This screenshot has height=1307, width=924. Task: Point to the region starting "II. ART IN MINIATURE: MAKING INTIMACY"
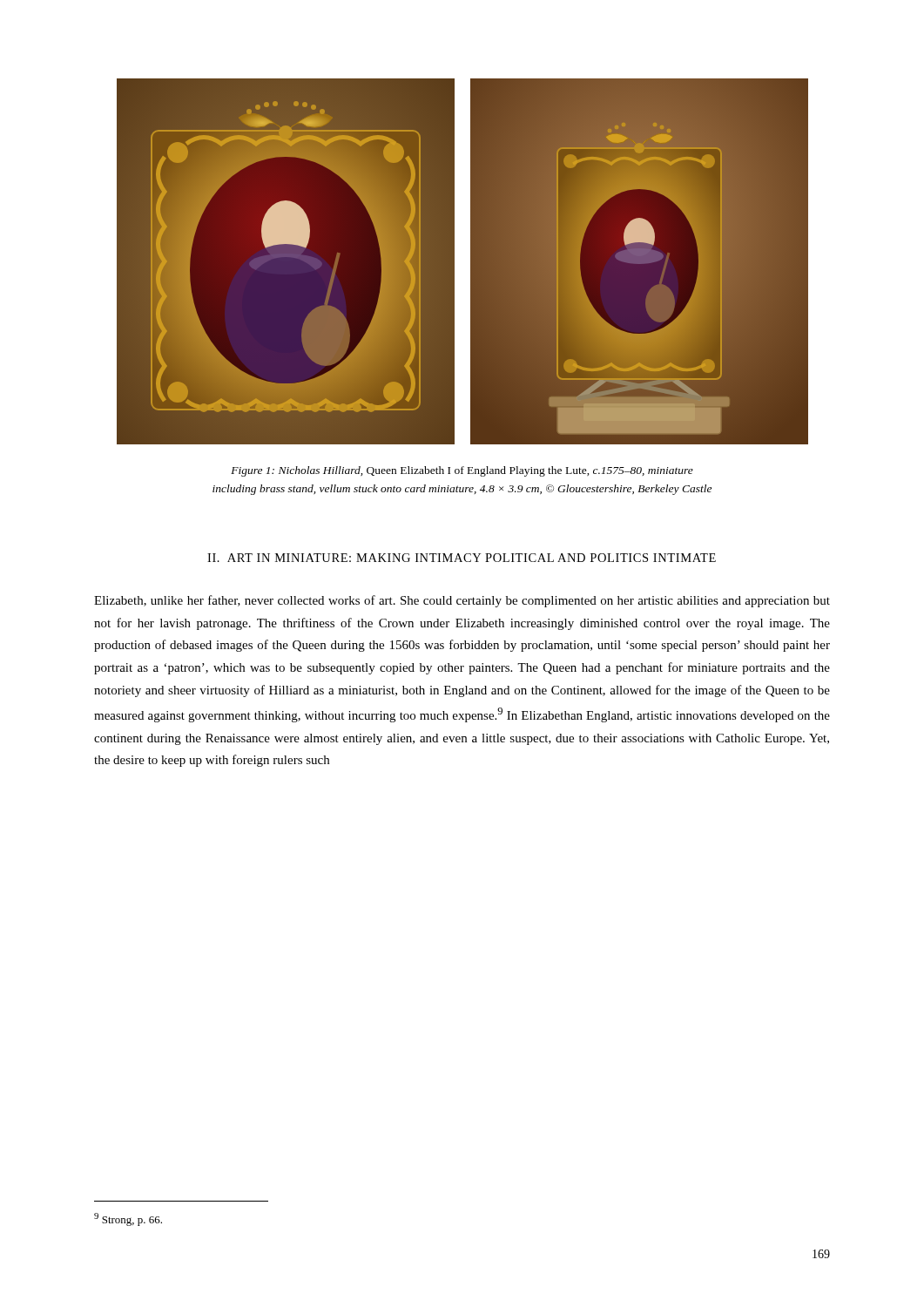click(462, 558)
